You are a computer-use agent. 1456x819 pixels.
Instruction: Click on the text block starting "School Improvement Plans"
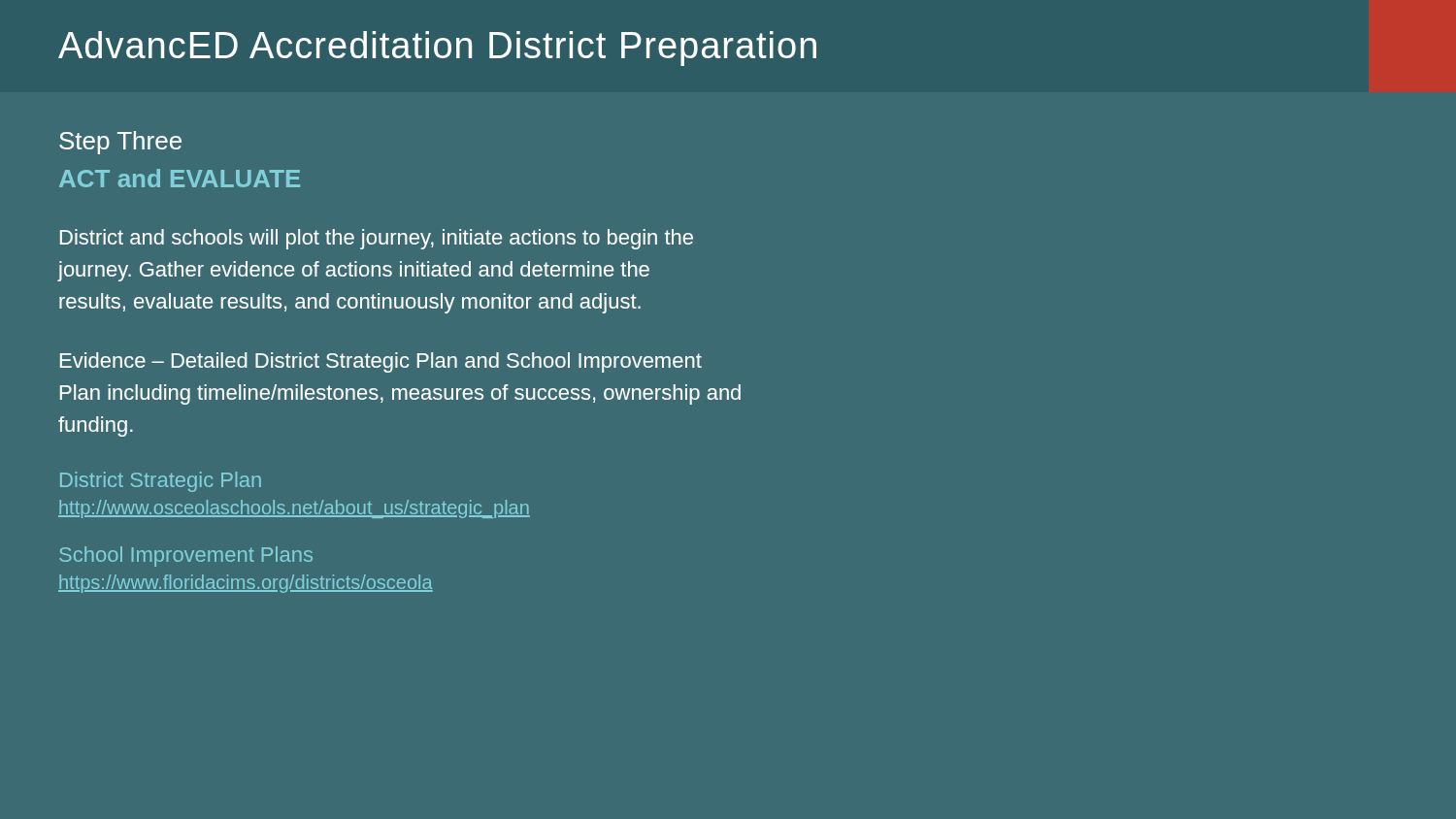[186, 555]
